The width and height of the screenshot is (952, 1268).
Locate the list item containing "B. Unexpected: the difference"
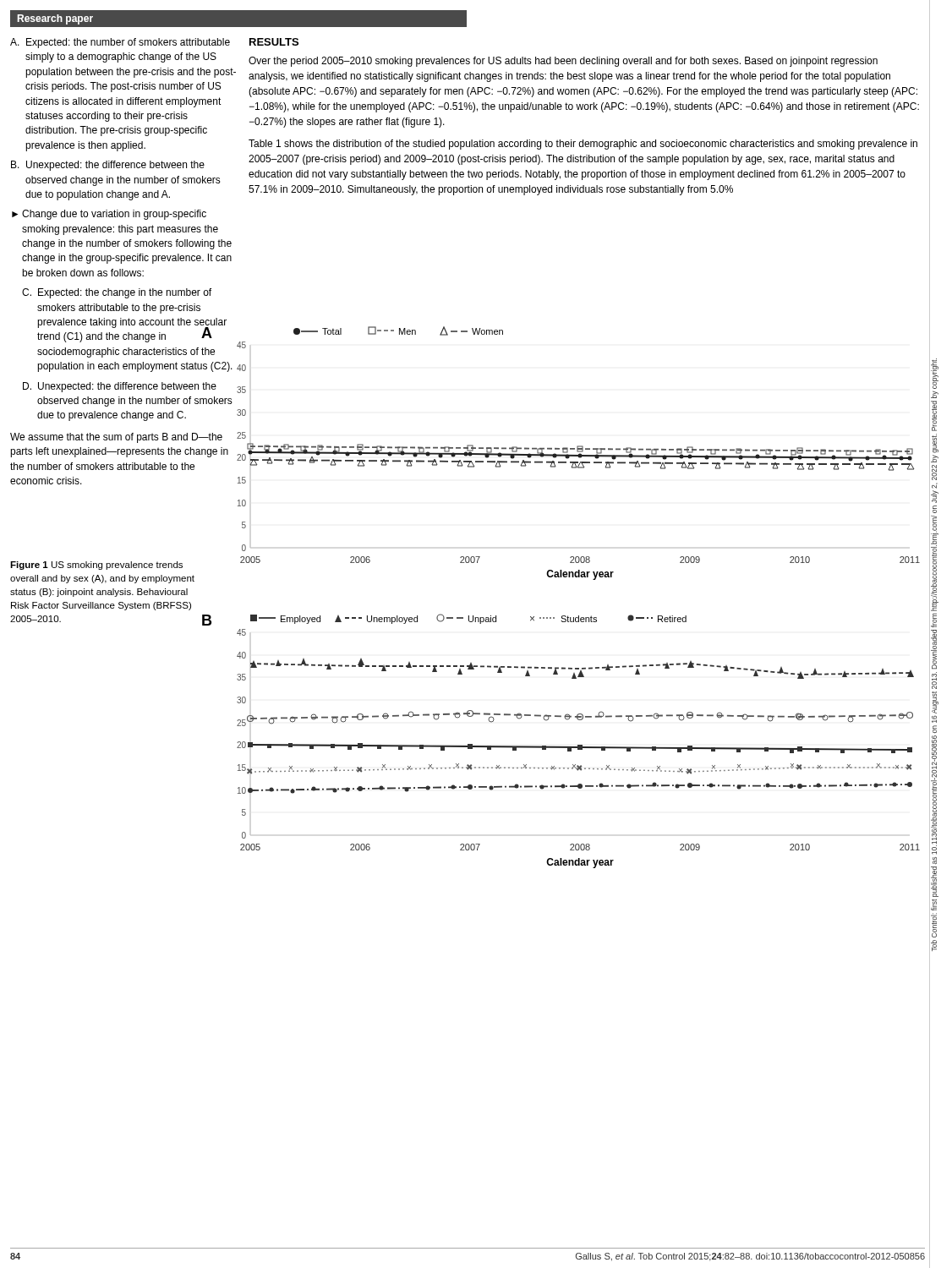pyautogui.click(x=123, y=180)
